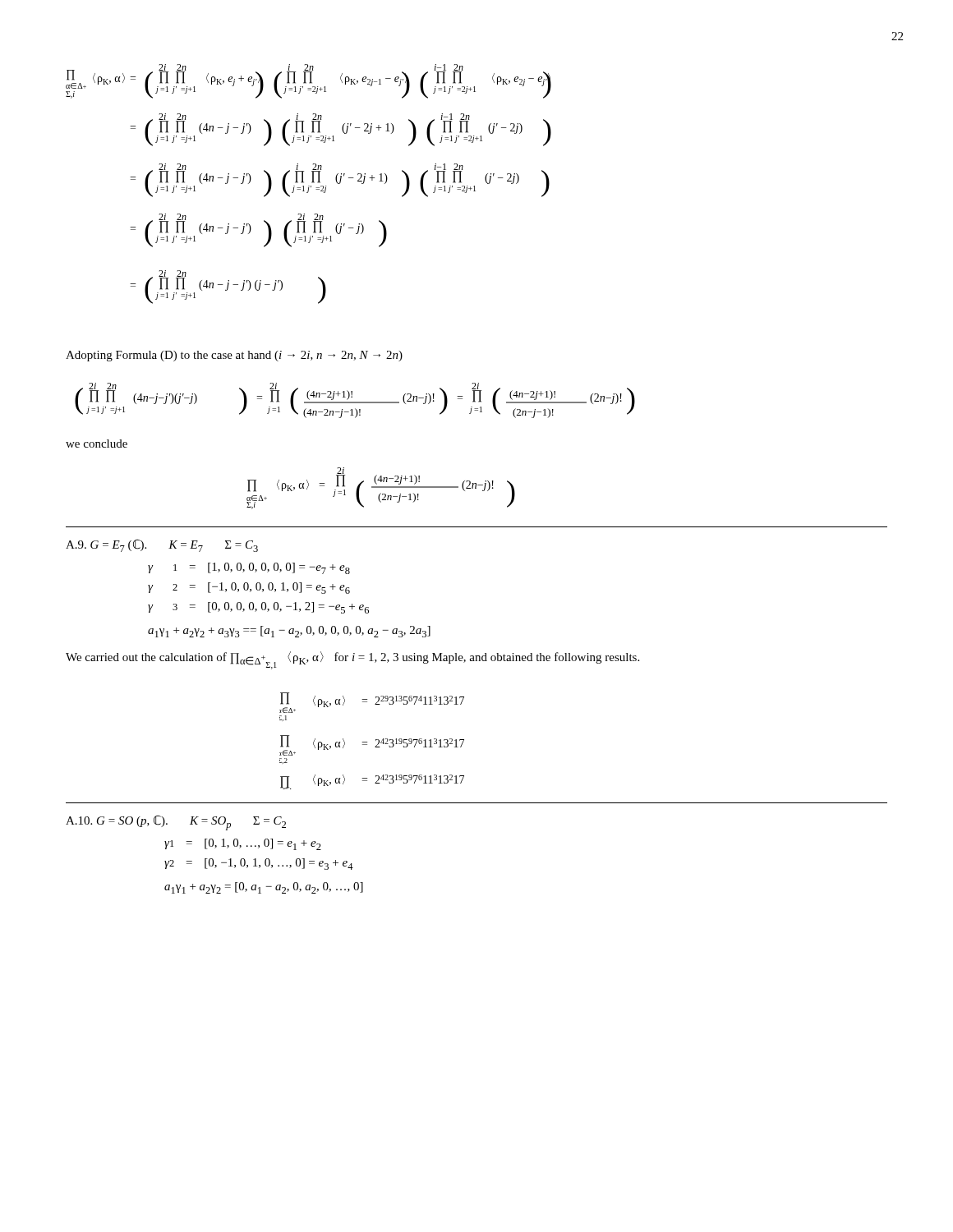
Task: Where is the formula that starts "γ1 = [0, 1, 0, …, 0]"?
Action: 243,845
